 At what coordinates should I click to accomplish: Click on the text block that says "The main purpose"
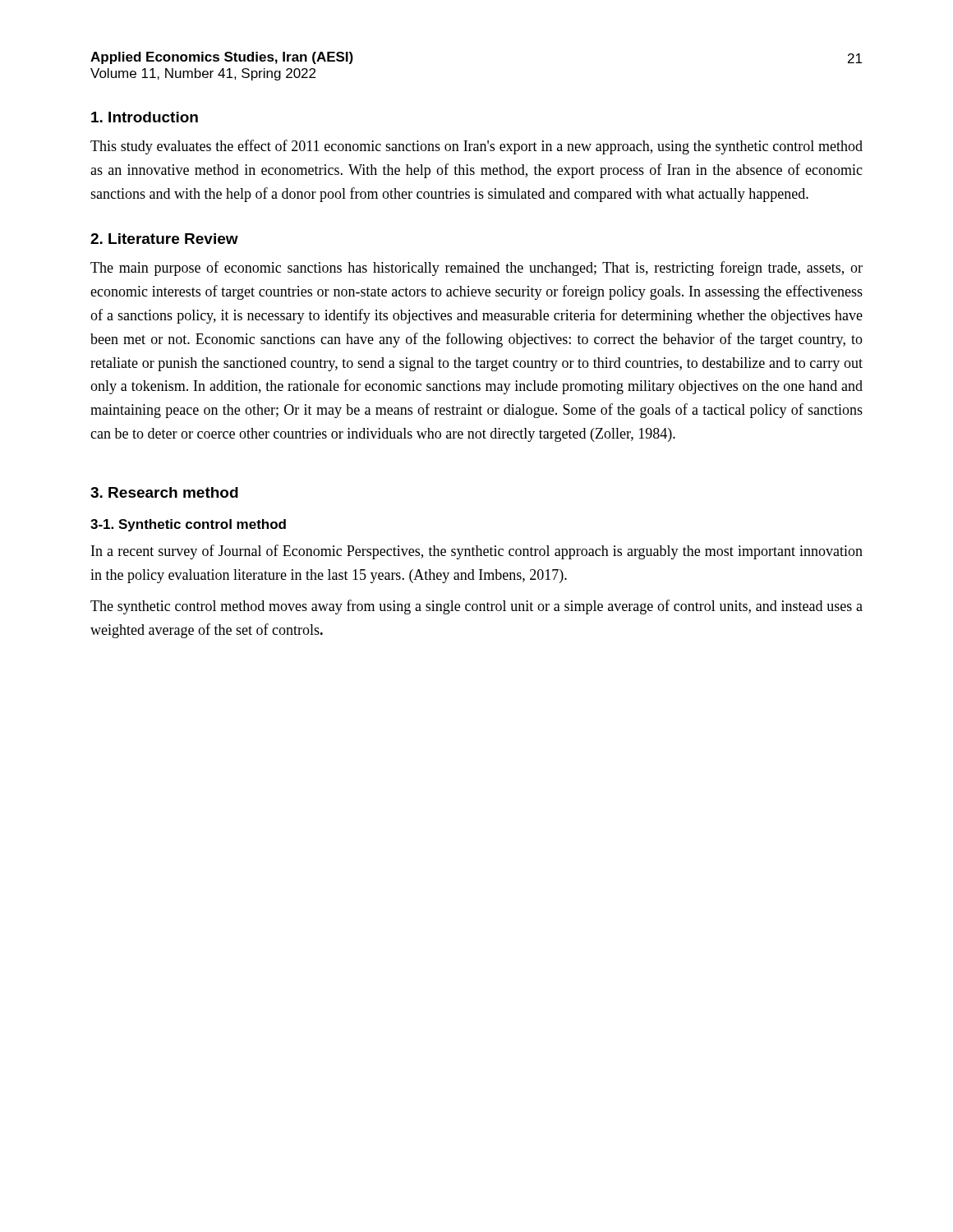(x=476, y=351)
